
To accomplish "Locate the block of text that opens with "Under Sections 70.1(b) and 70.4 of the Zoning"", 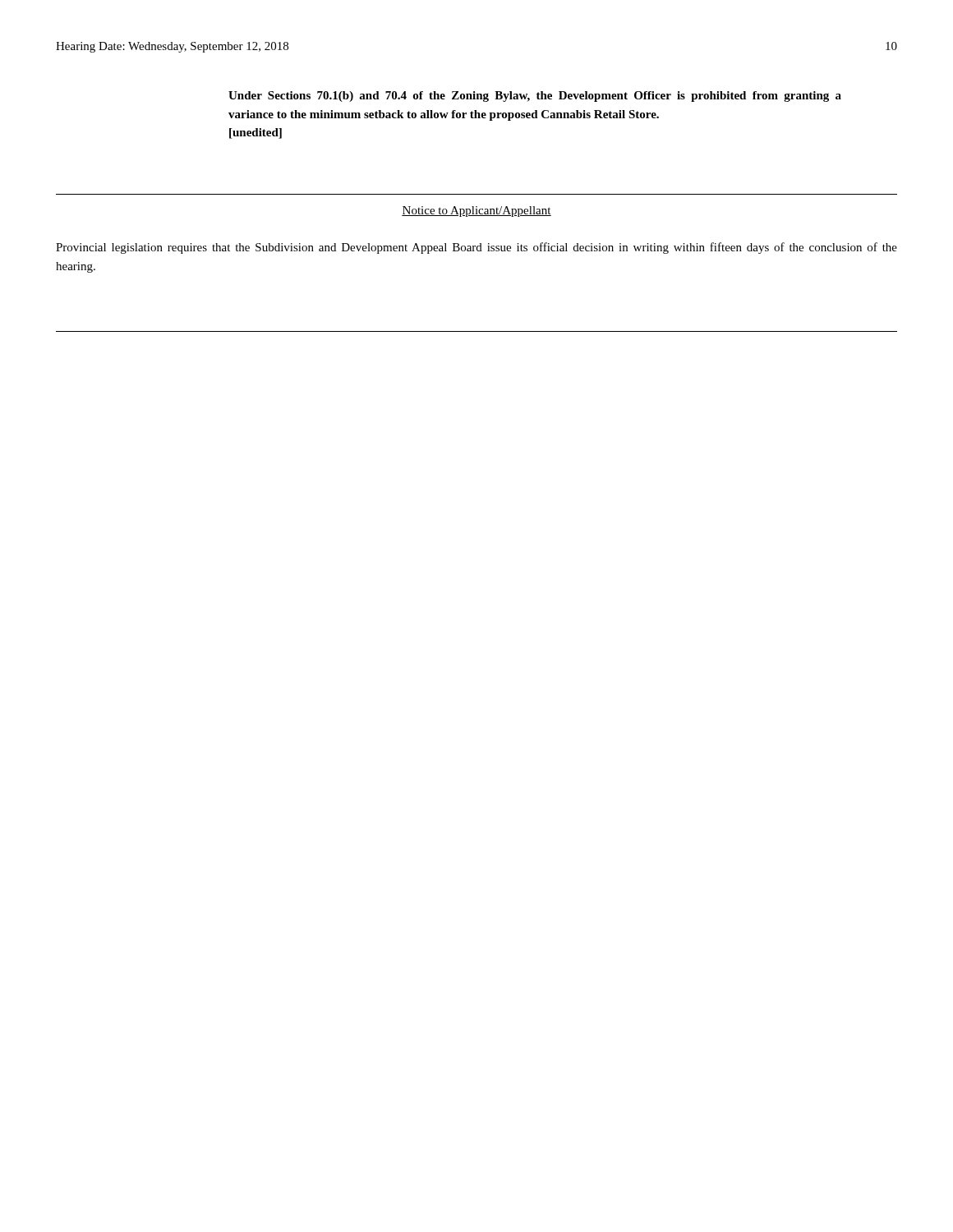I will coord(535,114).
